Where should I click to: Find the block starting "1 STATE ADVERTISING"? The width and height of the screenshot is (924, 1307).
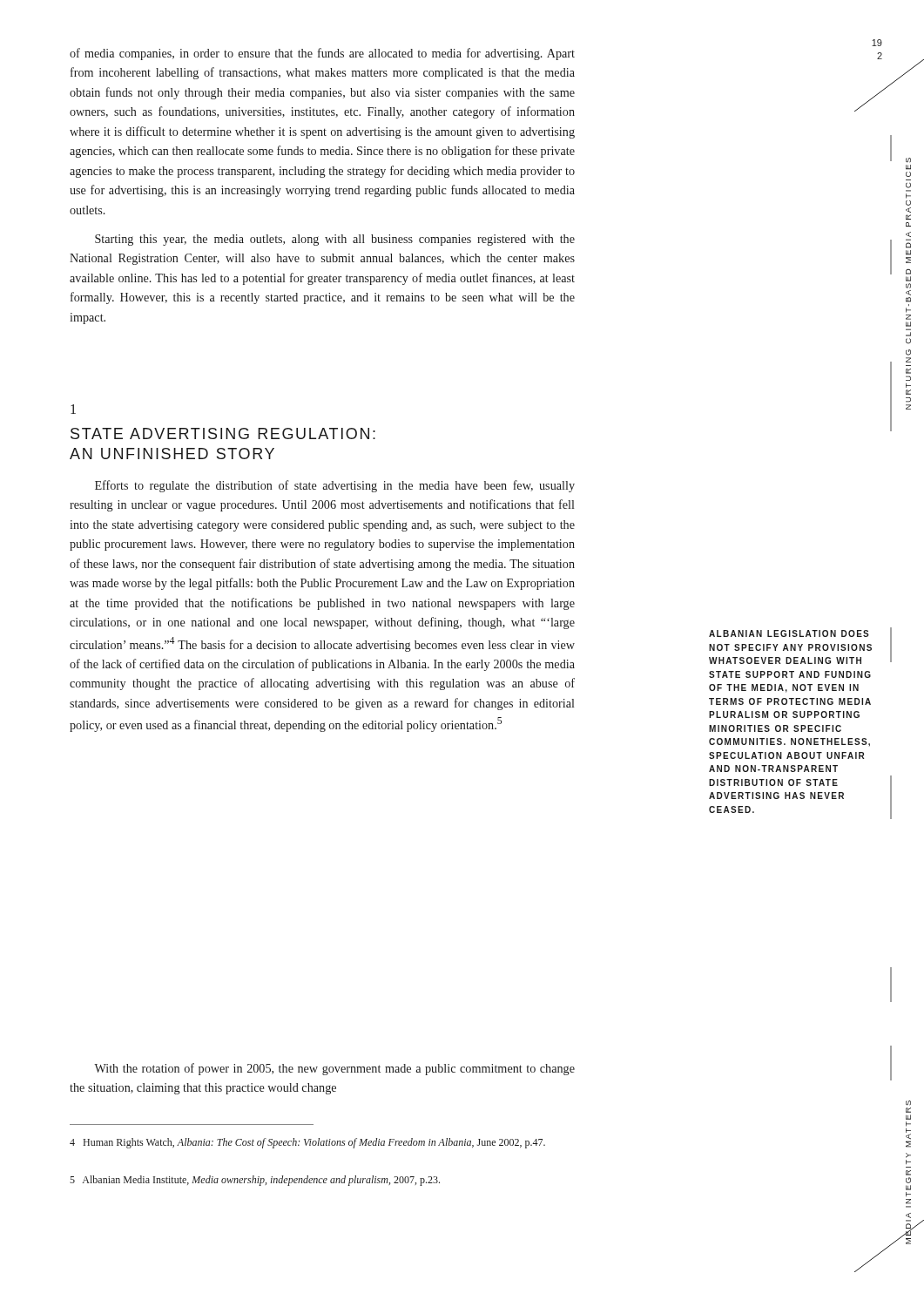(305, 432)
